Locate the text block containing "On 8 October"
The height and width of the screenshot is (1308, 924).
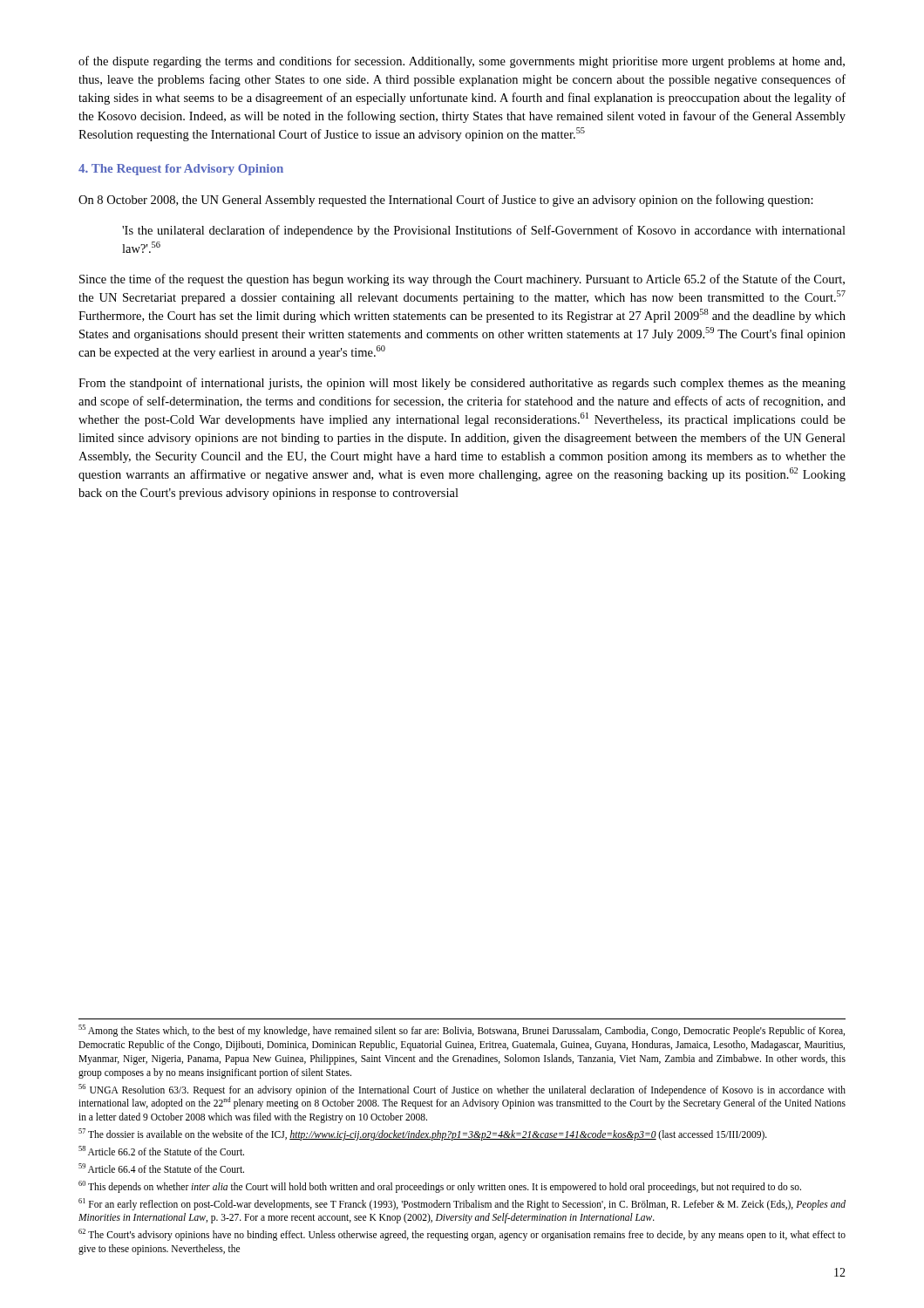462,200
